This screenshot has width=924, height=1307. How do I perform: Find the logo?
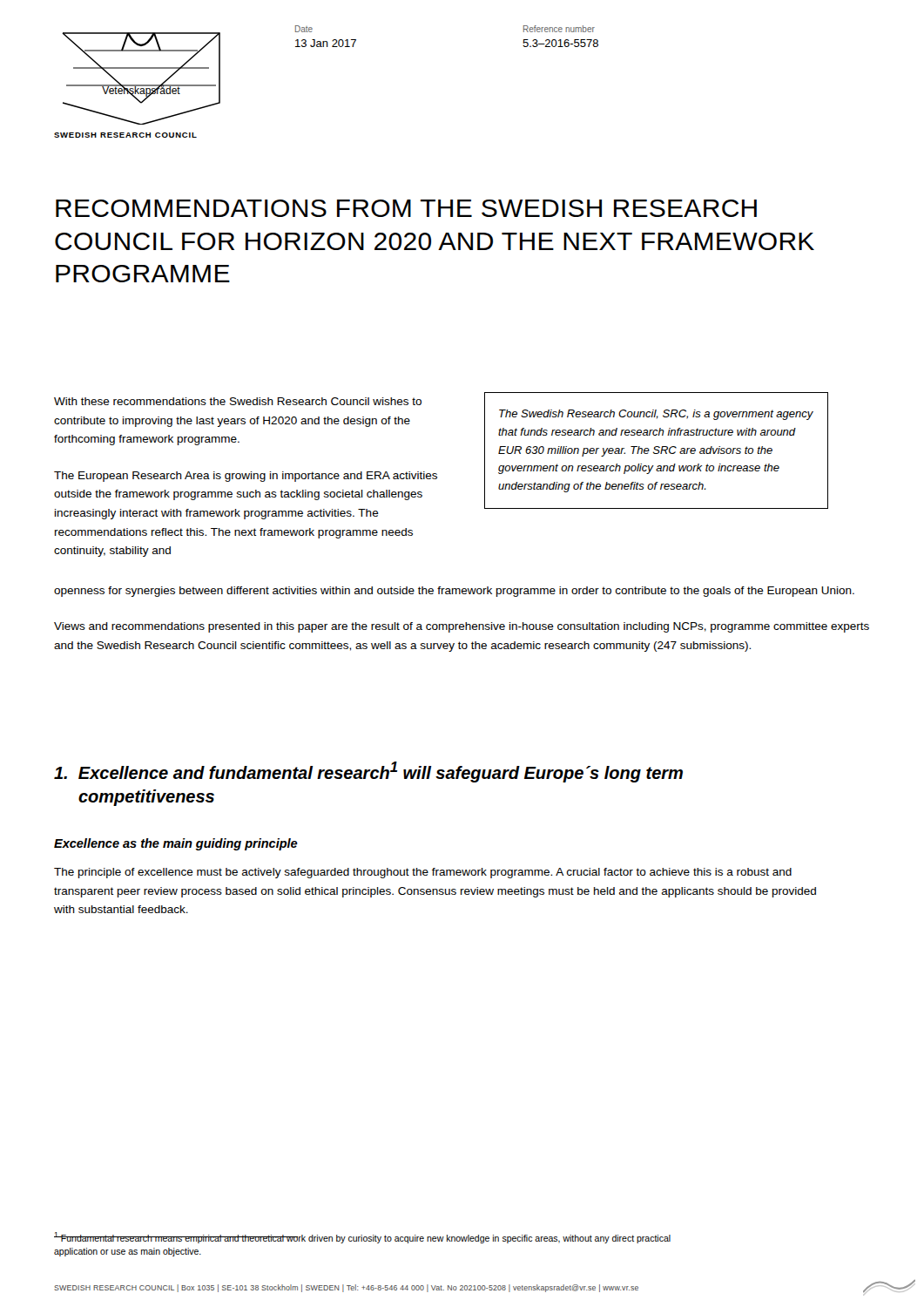pyautogui.click(x=145, y=82)
